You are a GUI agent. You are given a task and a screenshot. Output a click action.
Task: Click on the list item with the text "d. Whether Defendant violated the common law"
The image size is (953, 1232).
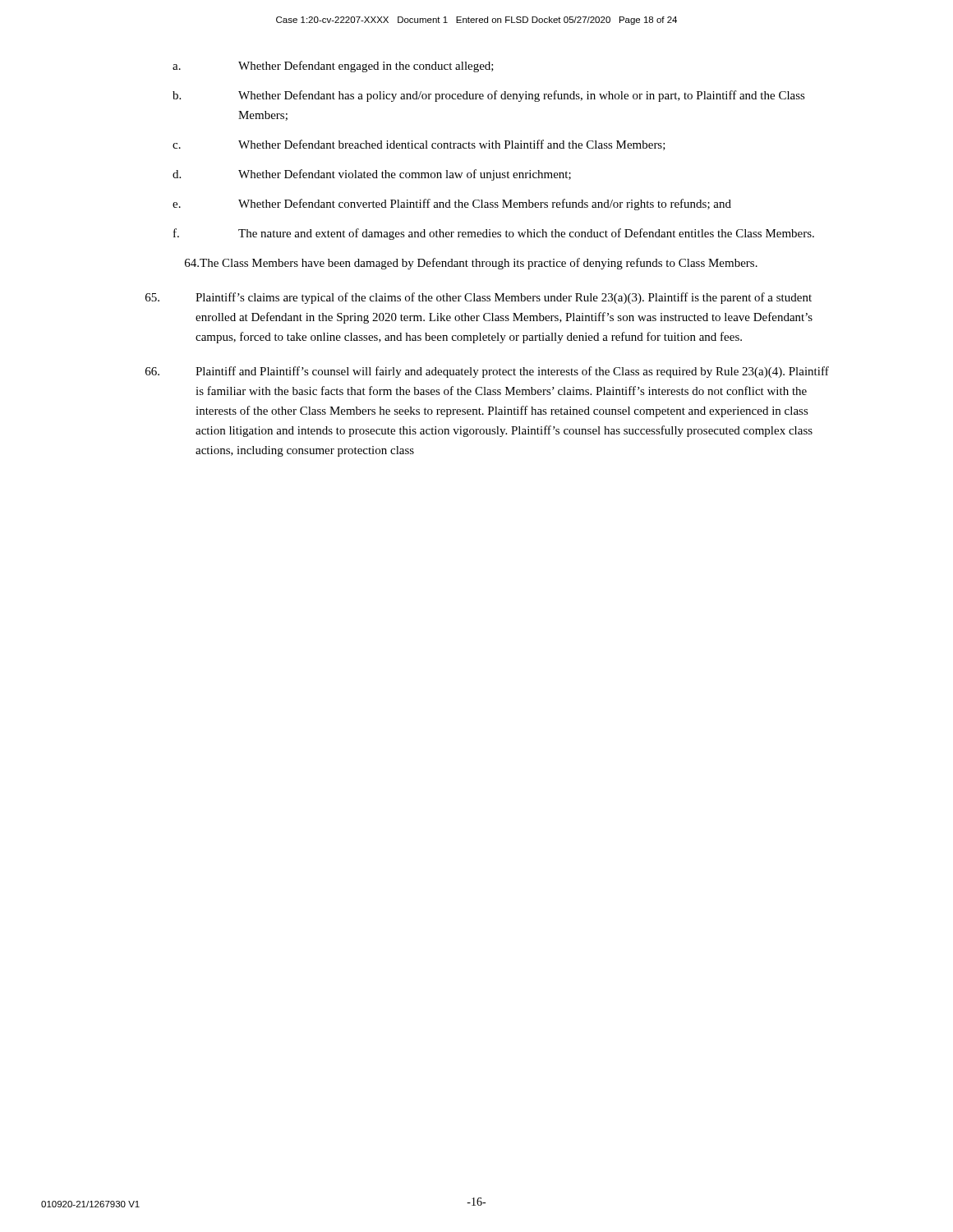click(x=476, y=174)
